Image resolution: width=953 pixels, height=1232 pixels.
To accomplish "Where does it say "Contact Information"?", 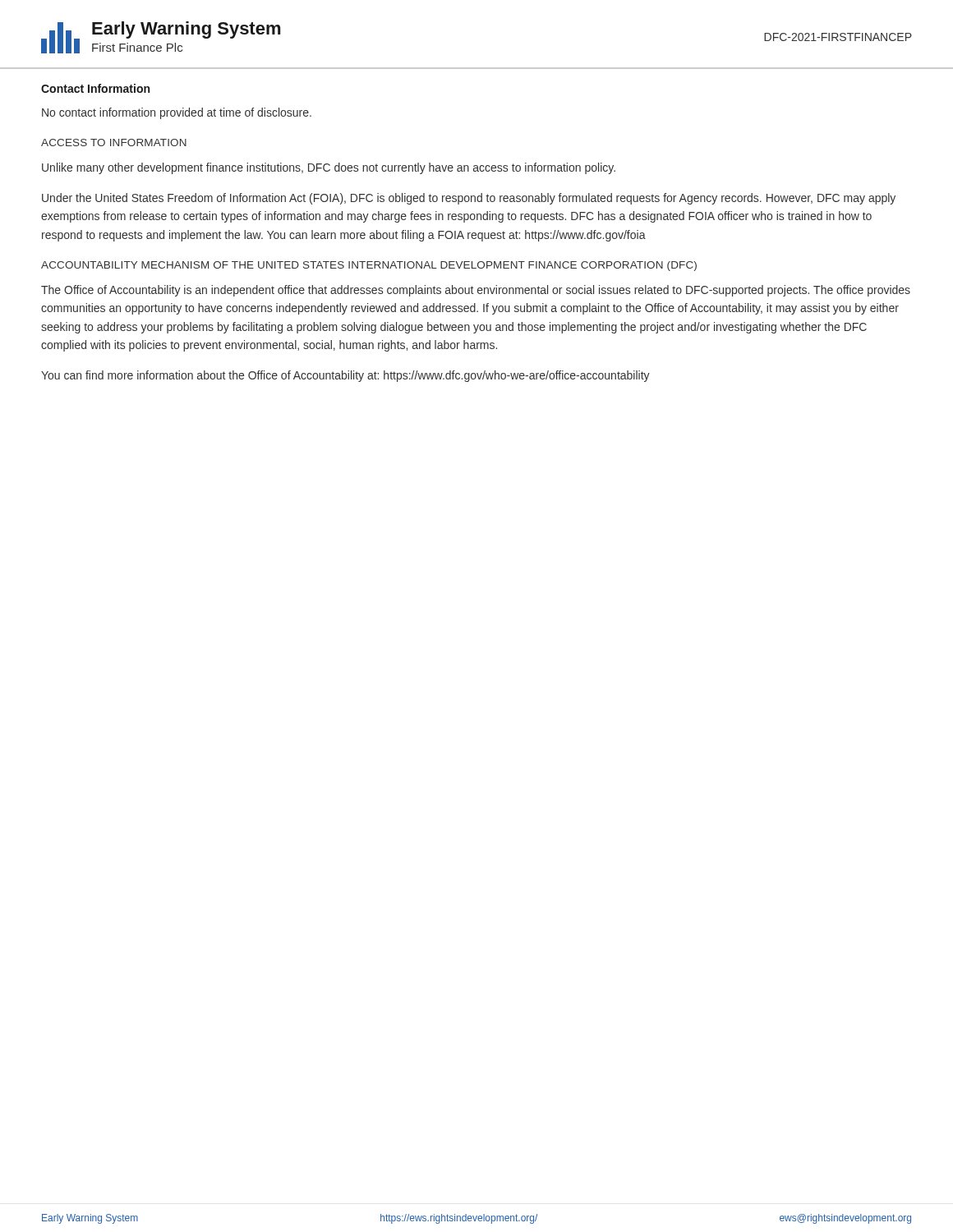I will point(96,89).
